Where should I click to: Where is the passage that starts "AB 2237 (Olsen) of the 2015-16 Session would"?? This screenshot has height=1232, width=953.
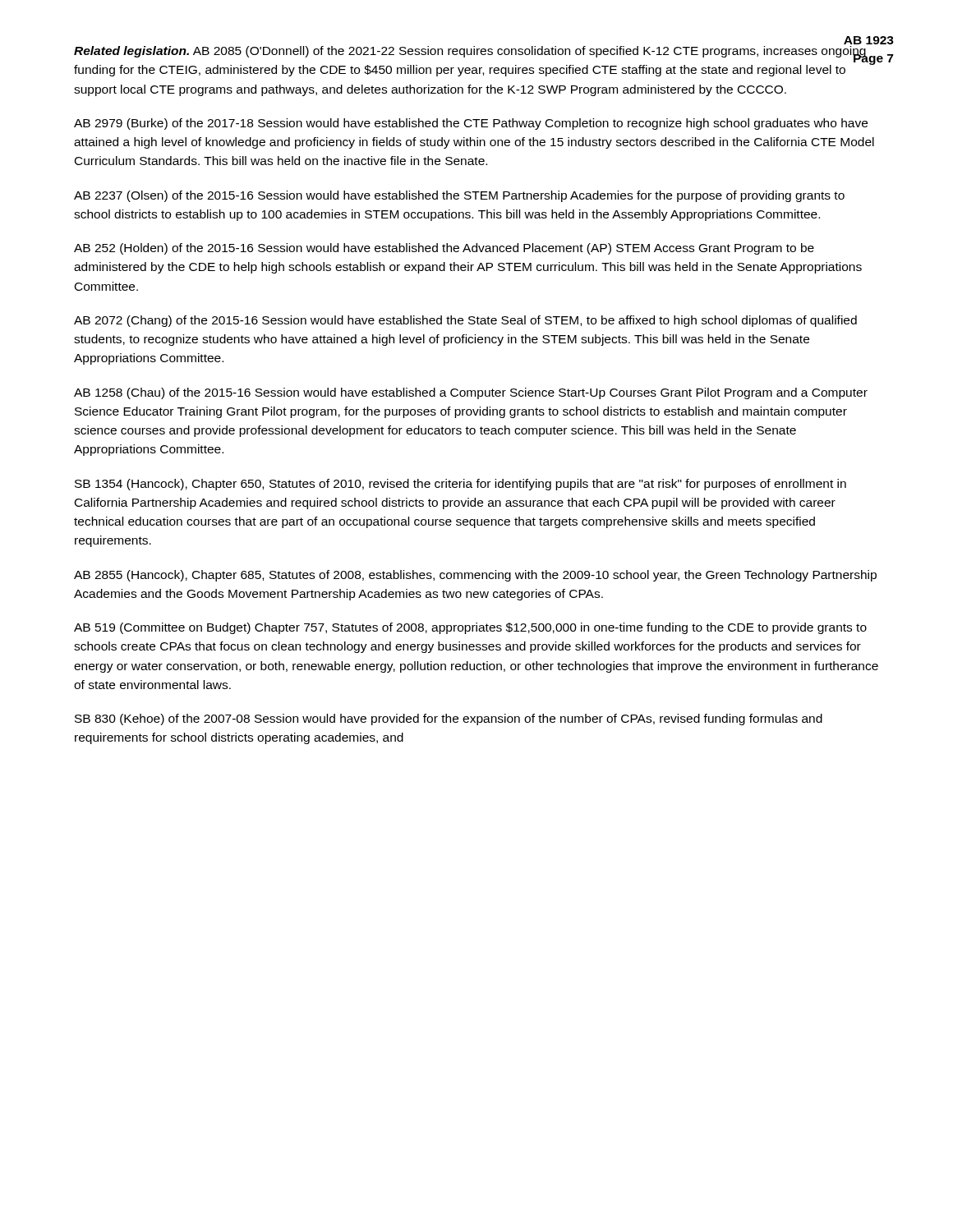point(459,204)
